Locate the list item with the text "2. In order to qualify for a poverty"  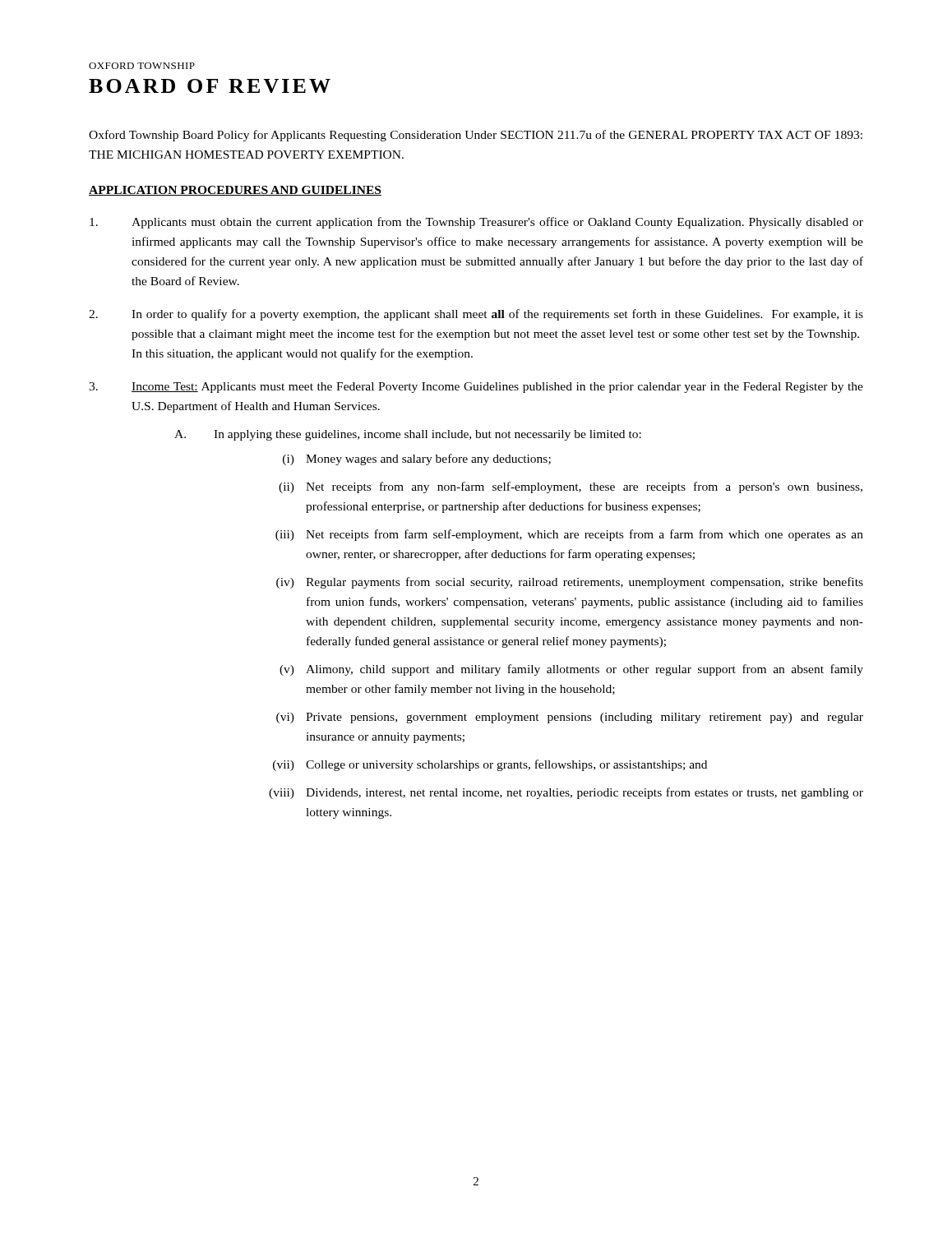pyautogui.click(x=476, y=334)
